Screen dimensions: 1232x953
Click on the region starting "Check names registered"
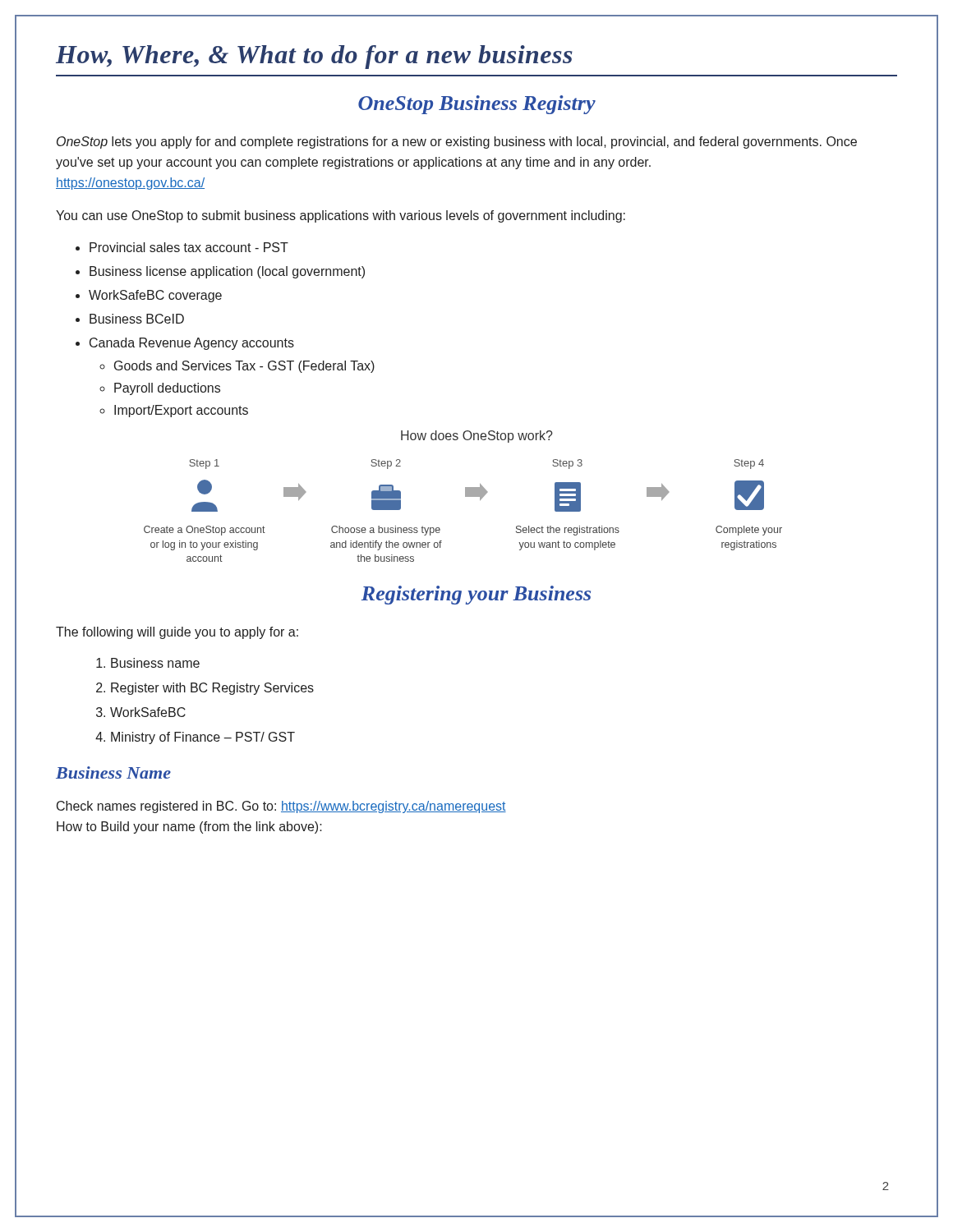point(476,817)
